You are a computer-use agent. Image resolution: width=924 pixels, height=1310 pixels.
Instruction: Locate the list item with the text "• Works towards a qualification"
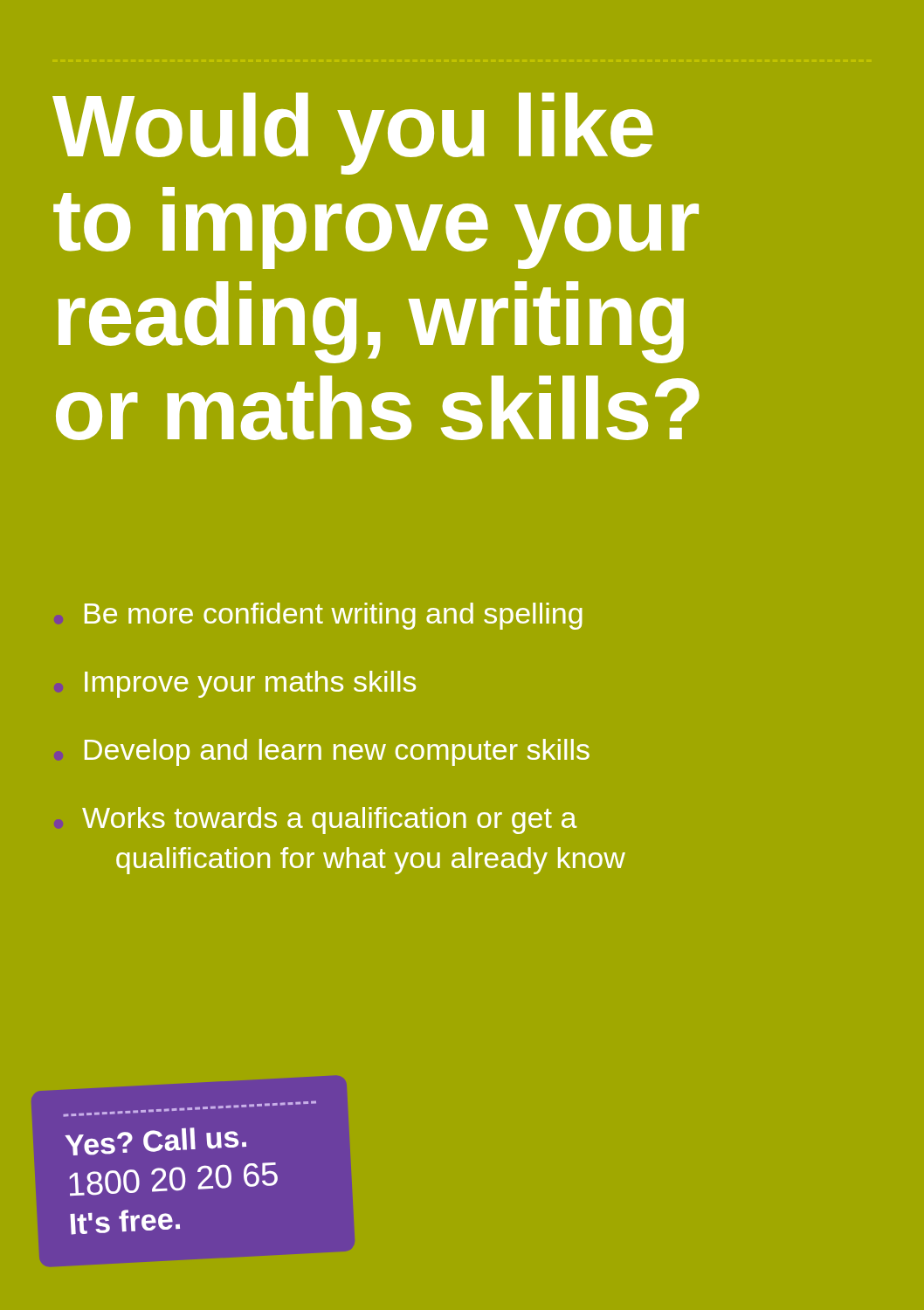click(339, 838)
